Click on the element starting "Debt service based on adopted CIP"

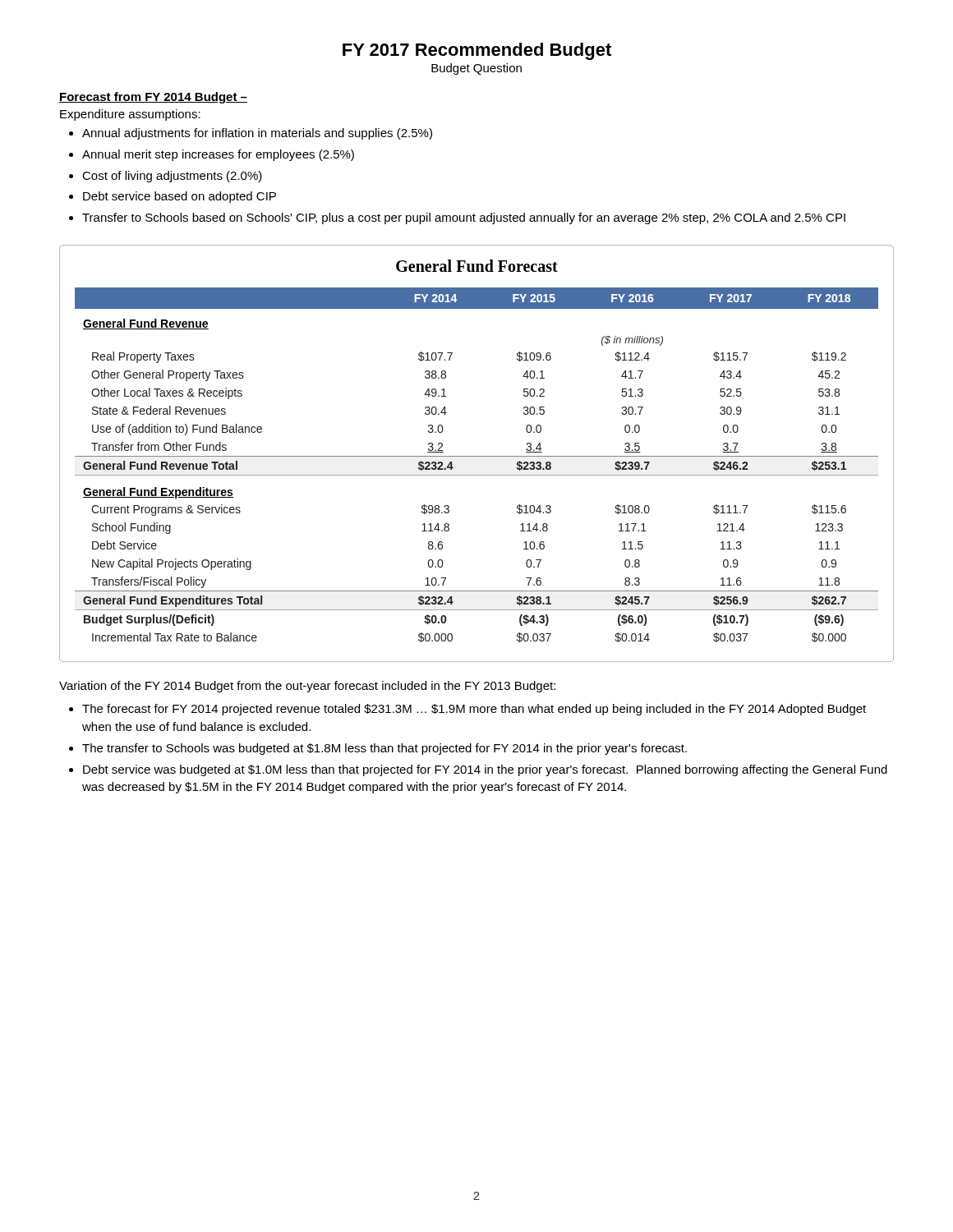pyautogui.click(x=179, y=196)
